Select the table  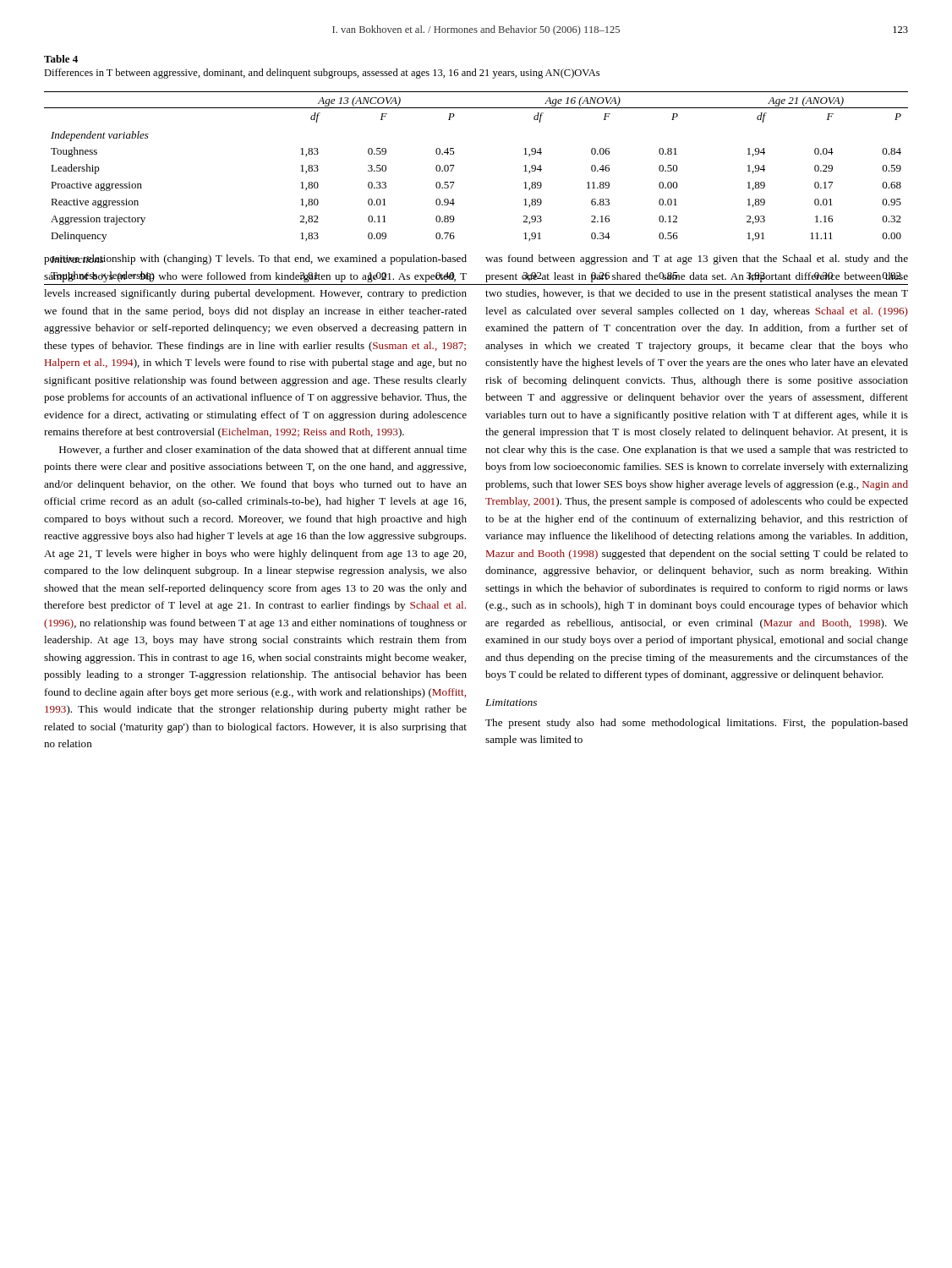(x=476, y=188)
